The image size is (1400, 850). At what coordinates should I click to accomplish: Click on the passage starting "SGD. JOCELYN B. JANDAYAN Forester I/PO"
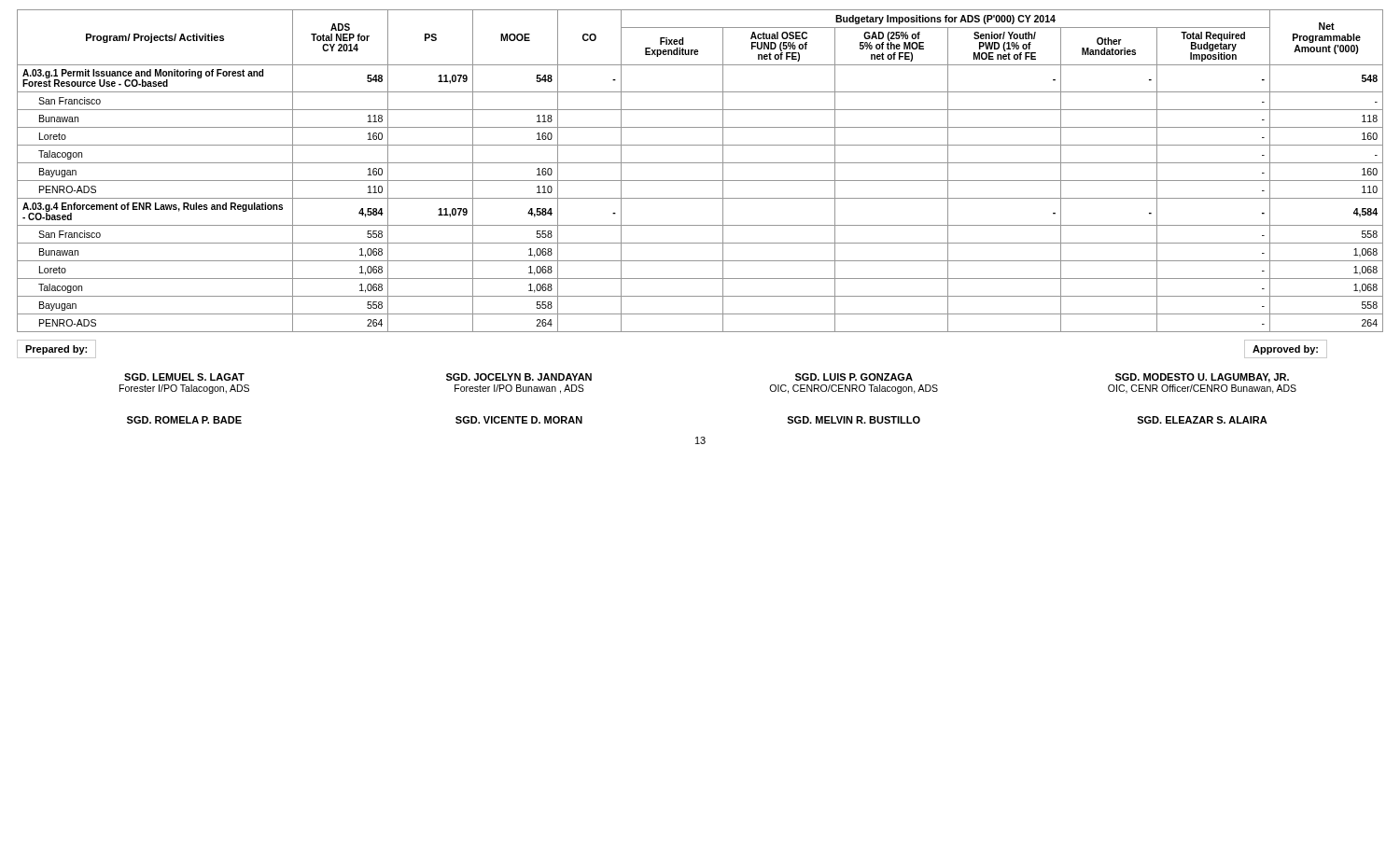tap(519, 383)
